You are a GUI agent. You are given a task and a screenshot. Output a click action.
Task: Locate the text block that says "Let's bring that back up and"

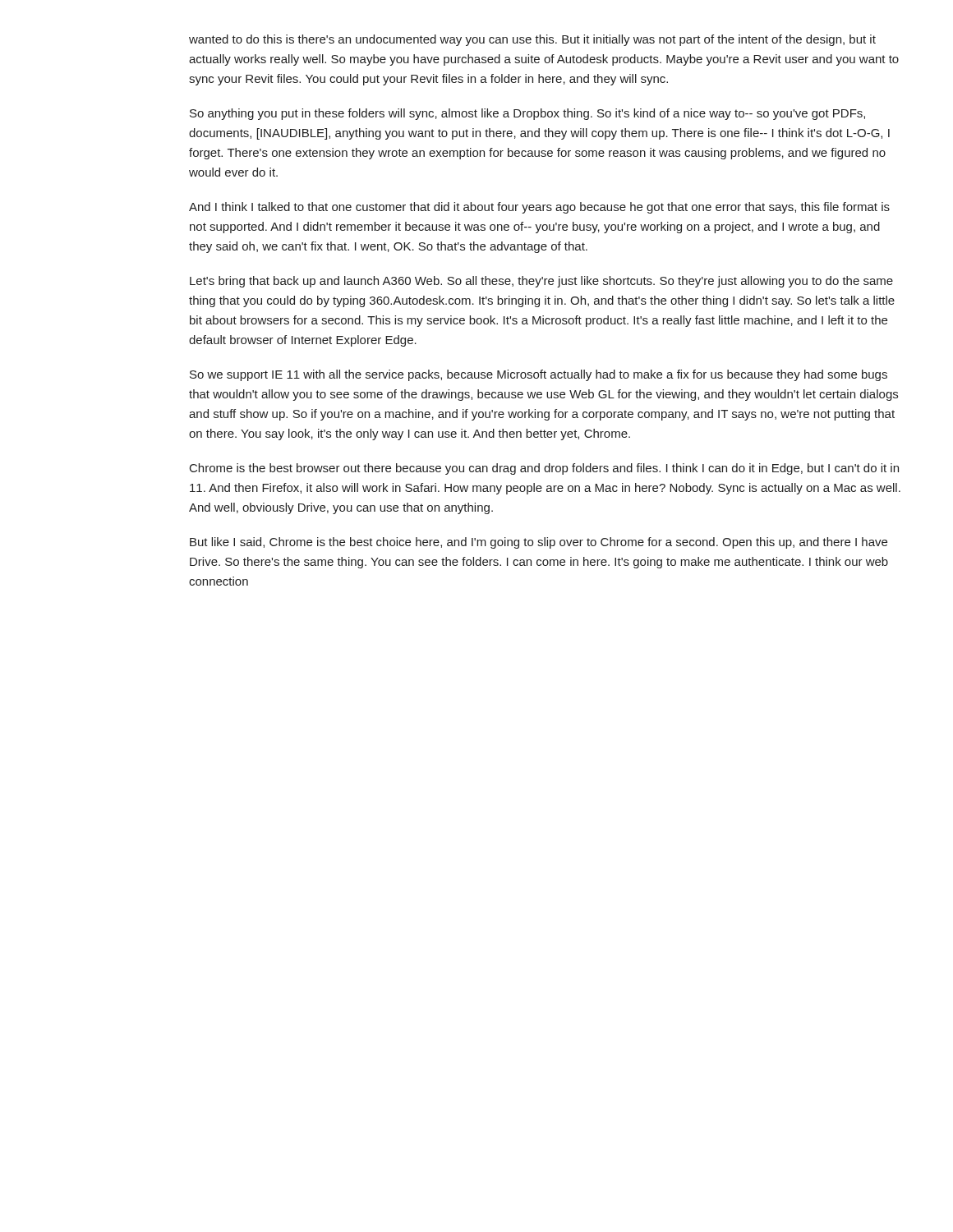click(x=542, y=310)
